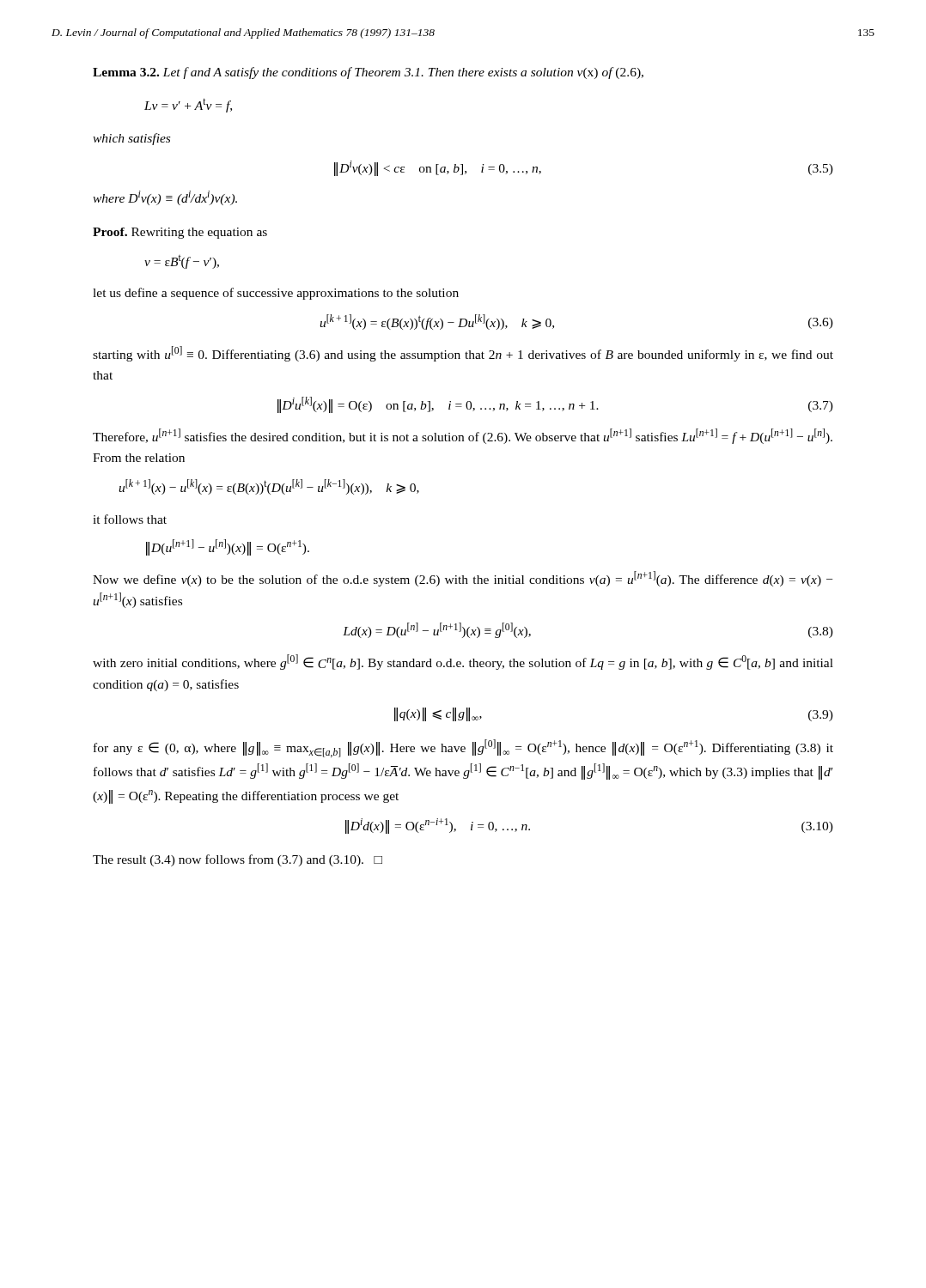Locate the text block with the text "starting with u[0] ≡ 0. Differentiating (3.6)"
Screen dimensions: 1288x926
tap(463, 364)
